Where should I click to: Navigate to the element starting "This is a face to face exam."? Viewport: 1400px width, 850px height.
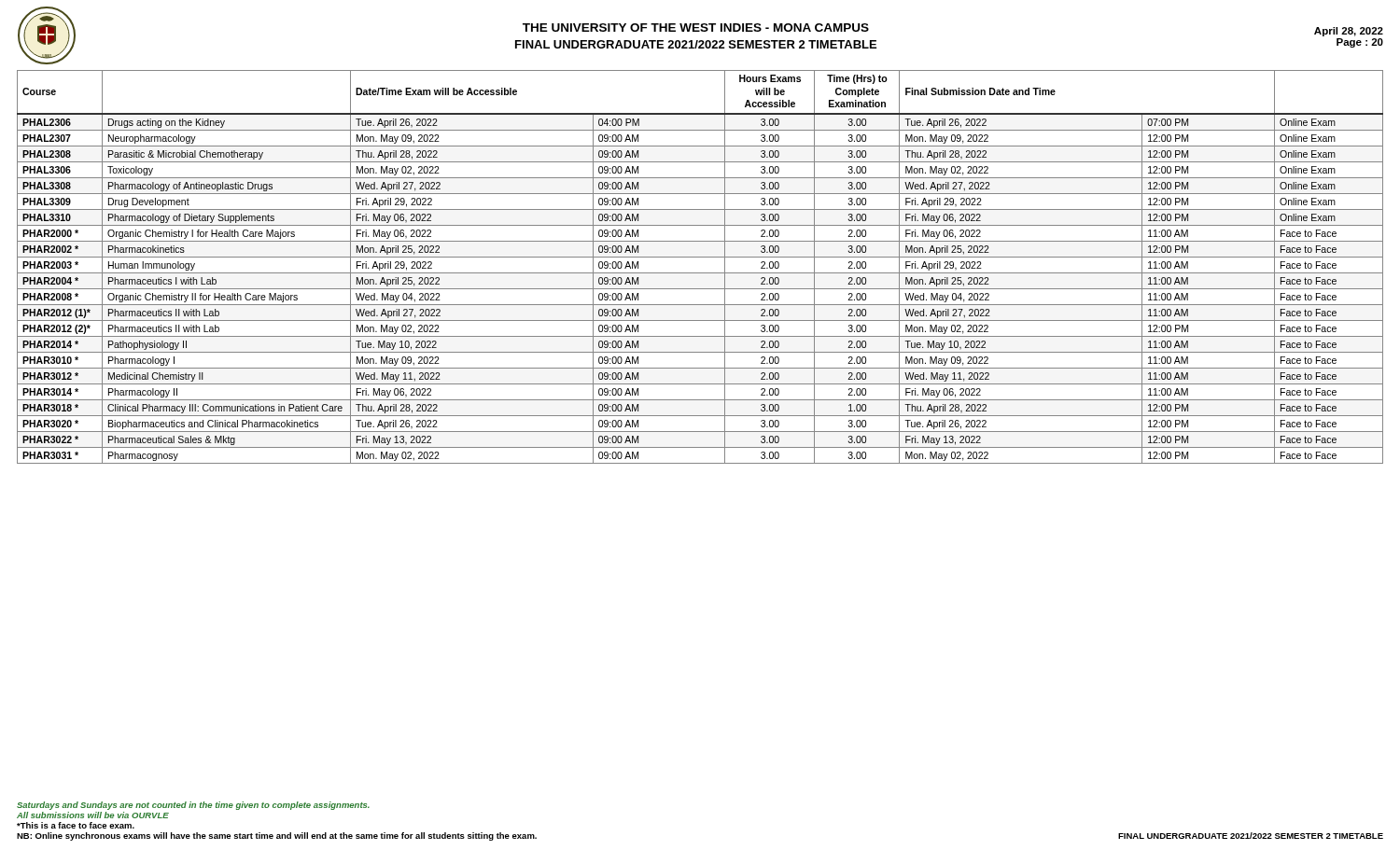76,825
